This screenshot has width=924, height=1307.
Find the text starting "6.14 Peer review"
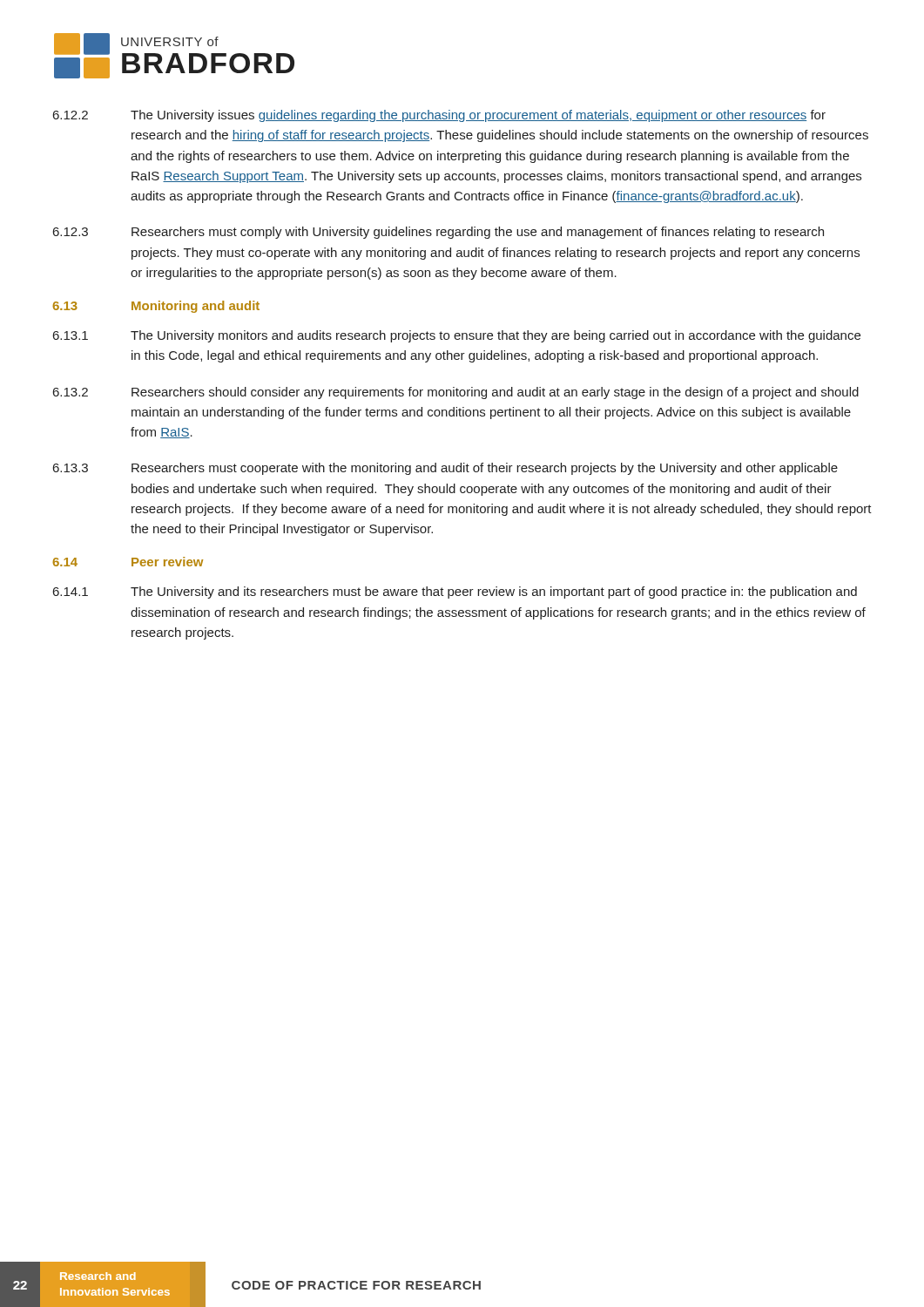128,562
